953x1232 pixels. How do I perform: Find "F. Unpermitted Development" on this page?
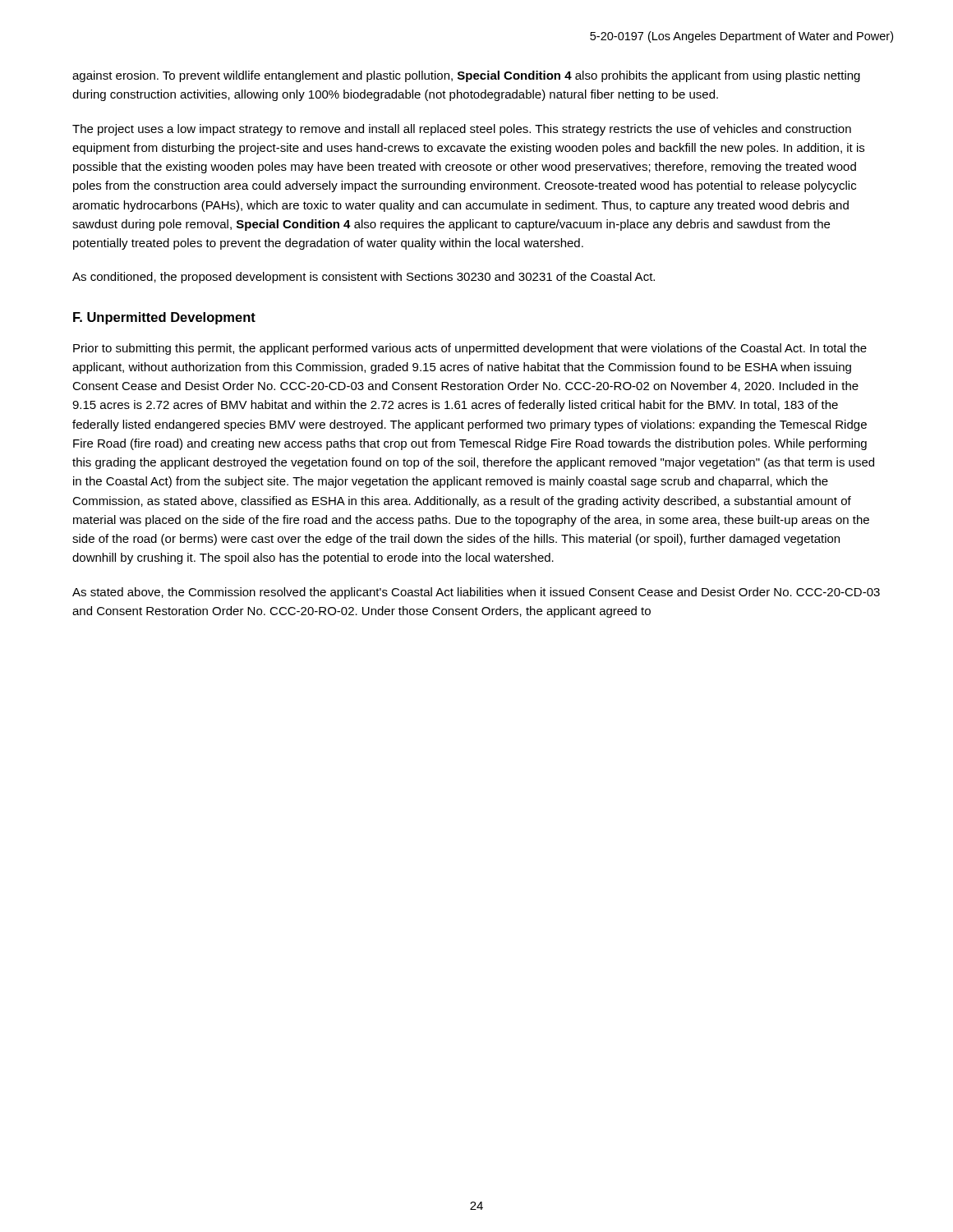[164, 317]
